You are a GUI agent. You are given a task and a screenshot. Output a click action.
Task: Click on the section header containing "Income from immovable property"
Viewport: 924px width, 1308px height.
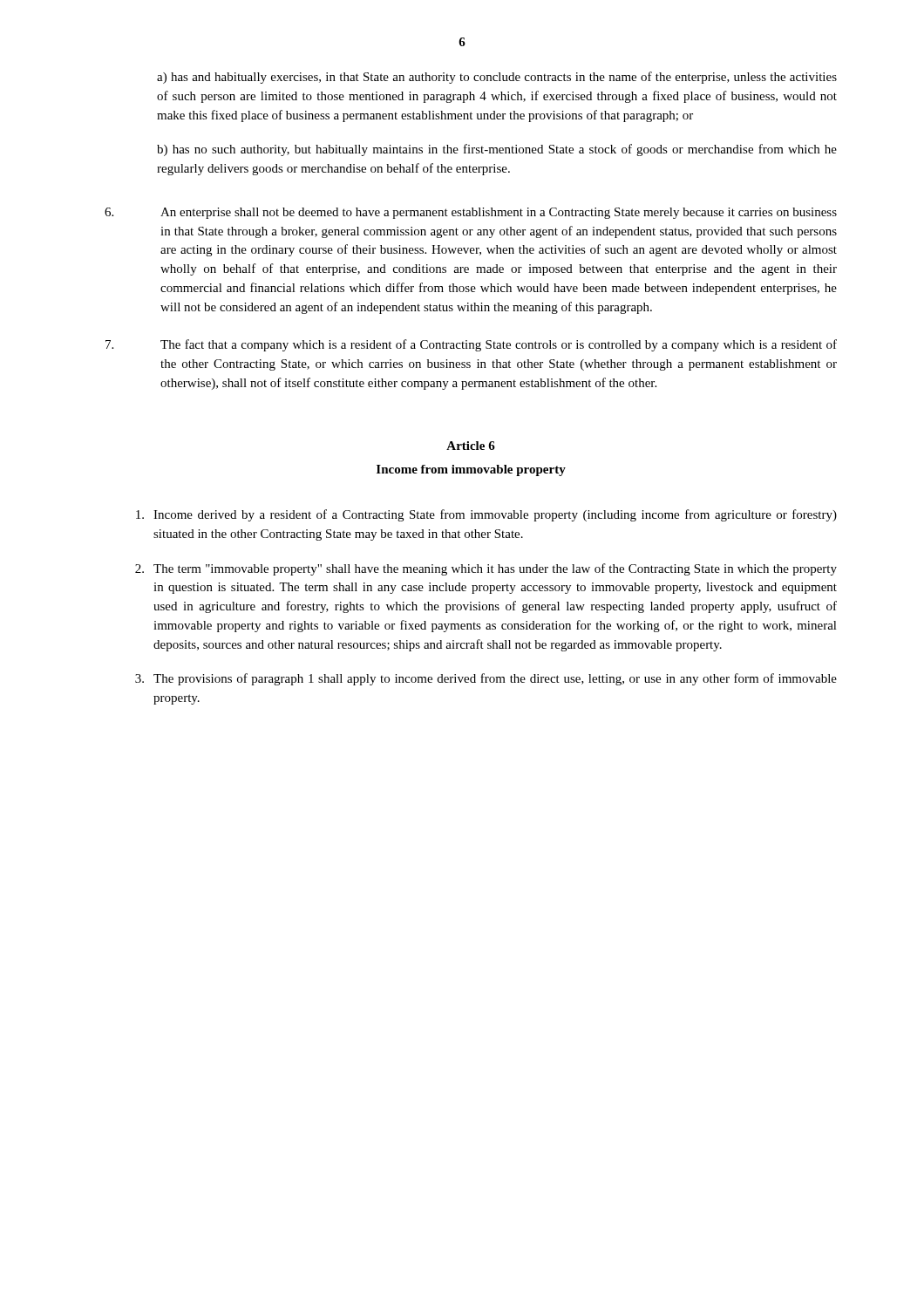click(471, 469)
